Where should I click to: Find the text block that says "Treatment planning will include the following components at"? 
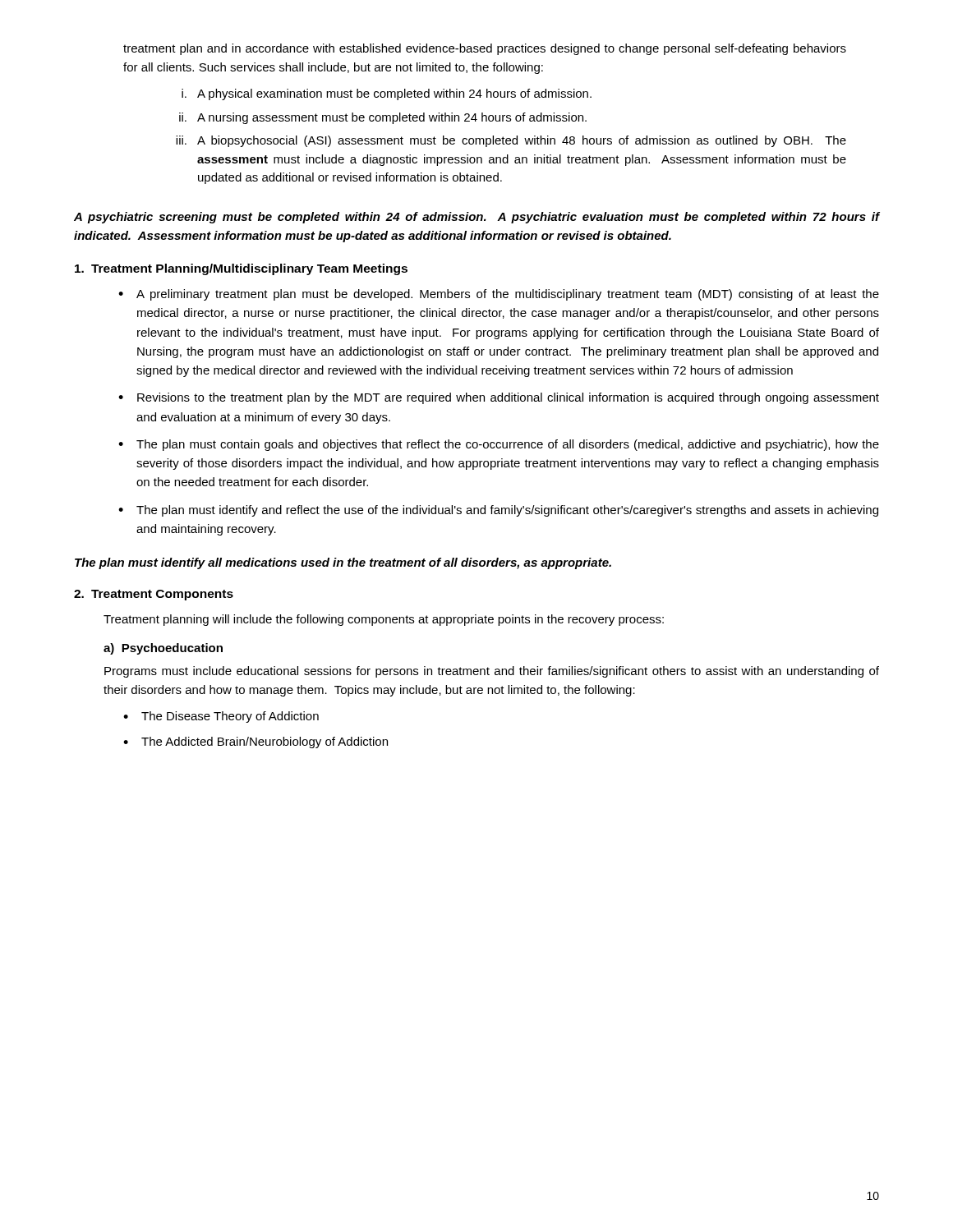click(384, 619)
